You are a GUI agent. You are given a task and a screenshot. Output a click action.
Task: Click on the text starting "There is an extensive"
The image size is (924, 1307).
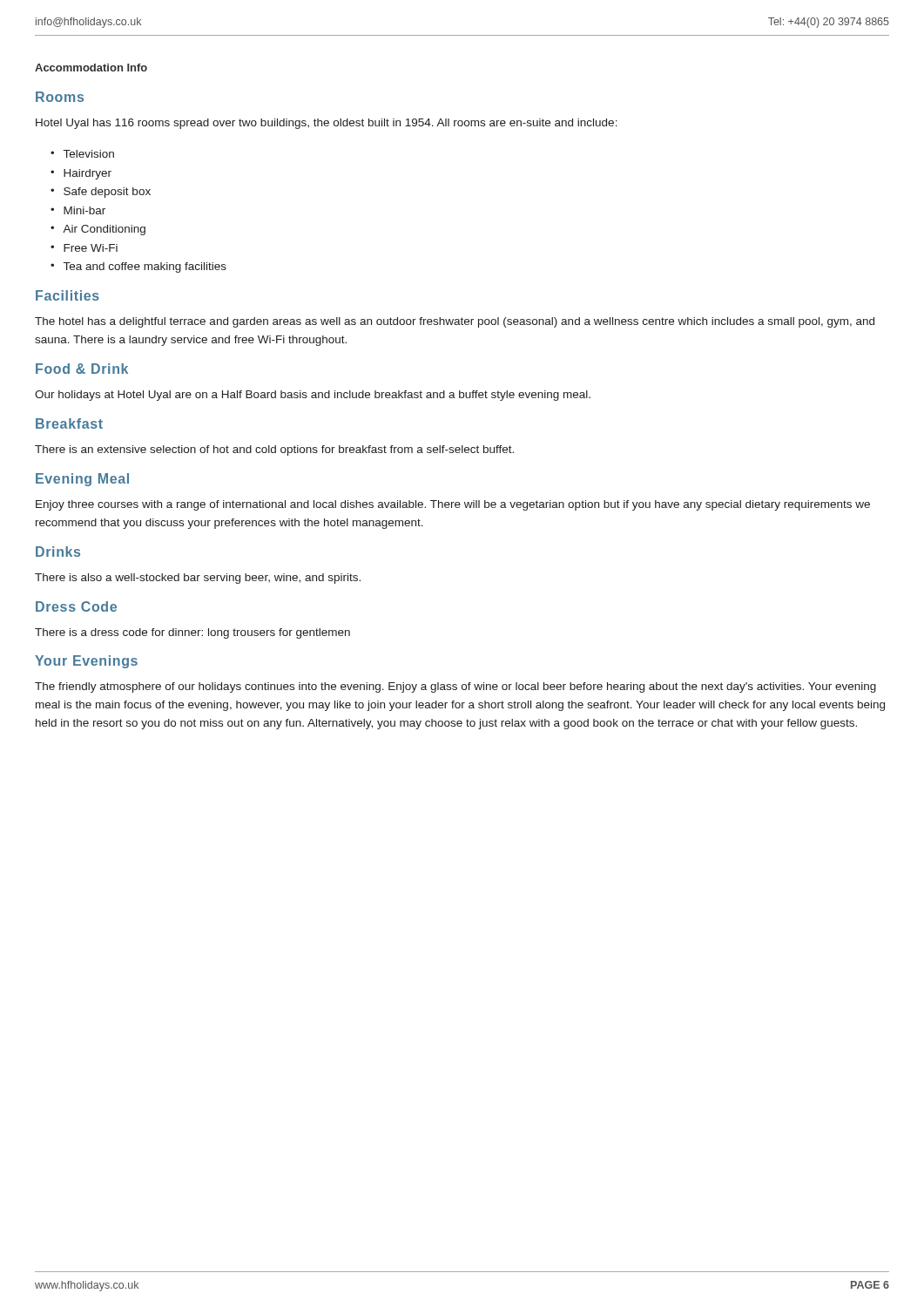pos(275,449)
